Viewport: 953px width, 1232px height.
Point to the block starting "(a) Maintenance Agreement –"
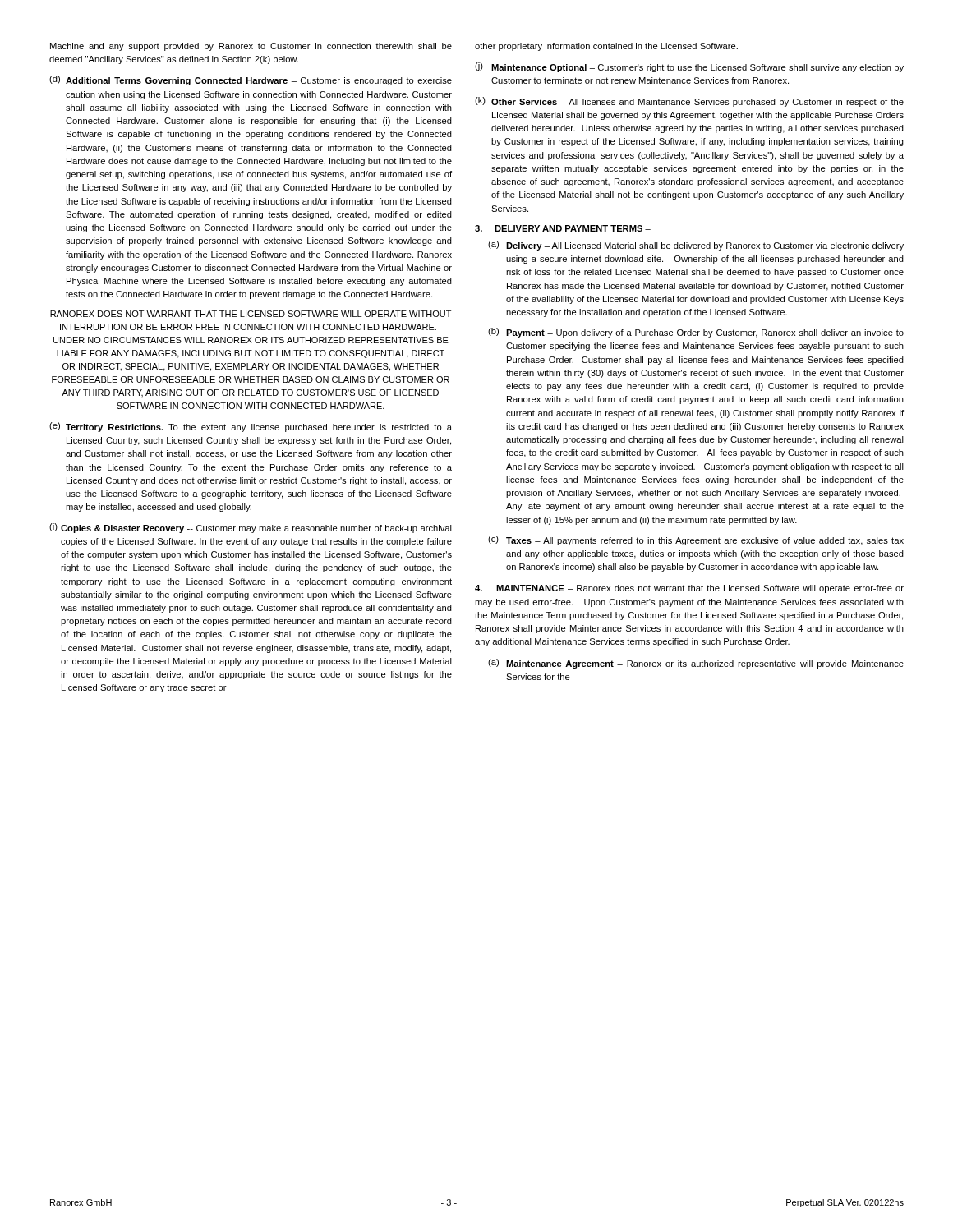point(696,670)
